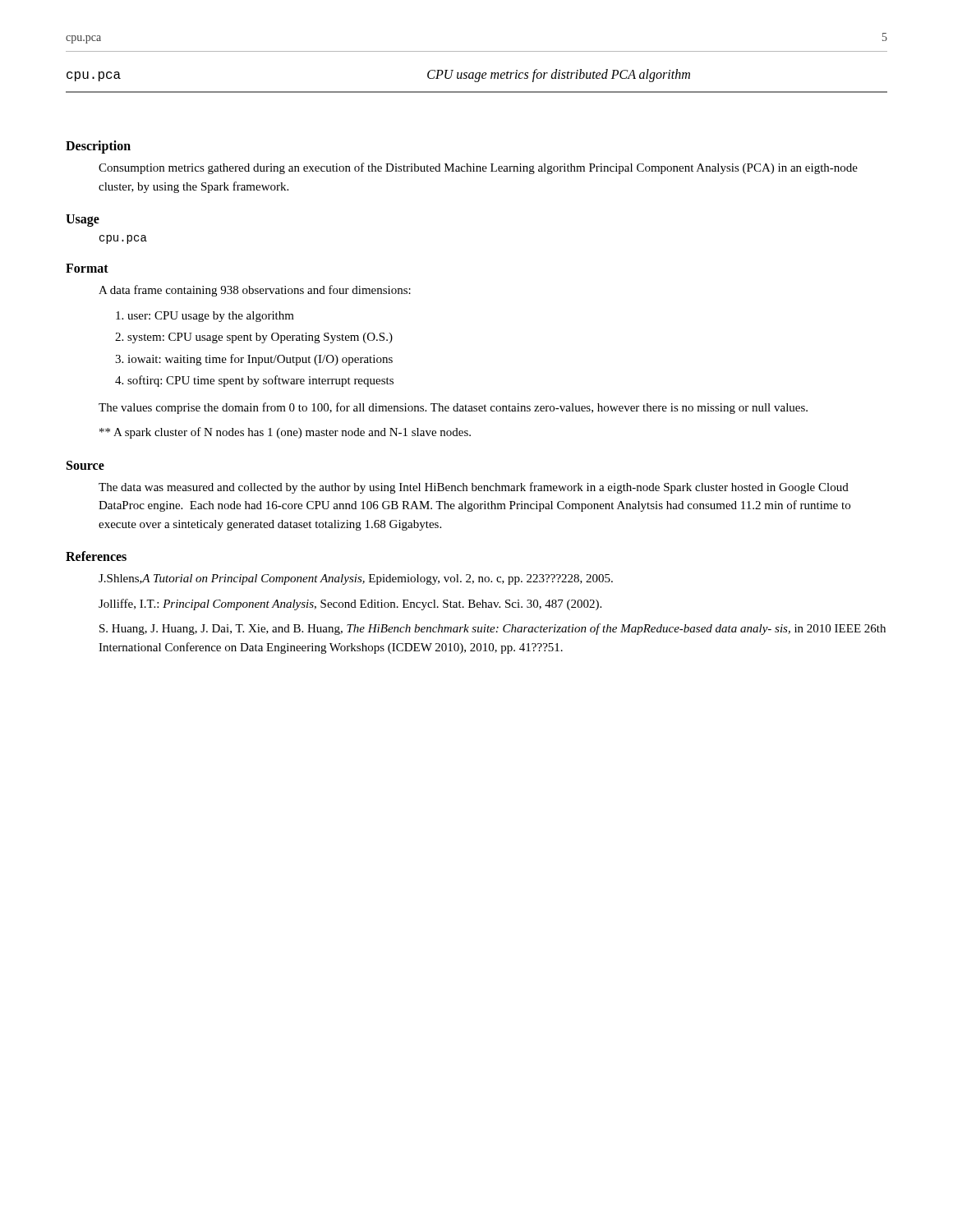This screenshot has width=953, height=1232.
Task: Locate the list item with the text "3. iowait: waiting time for Input/Output (I/O)"
Action: coord(254,359)
